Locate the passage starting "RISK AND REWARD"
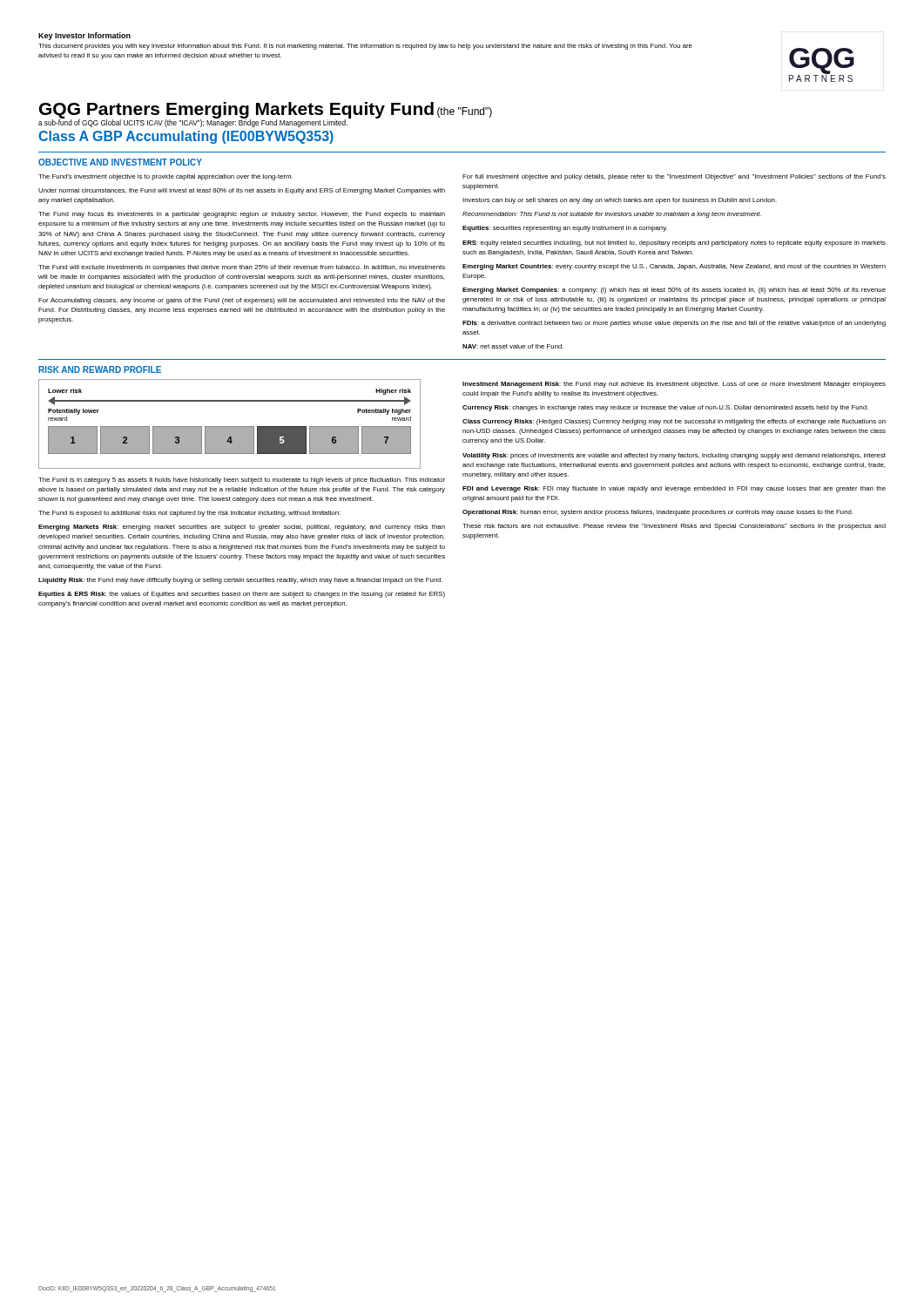The width and height of the screenshot is (924, 1307). pyautogui.click(x=462, y=370)
